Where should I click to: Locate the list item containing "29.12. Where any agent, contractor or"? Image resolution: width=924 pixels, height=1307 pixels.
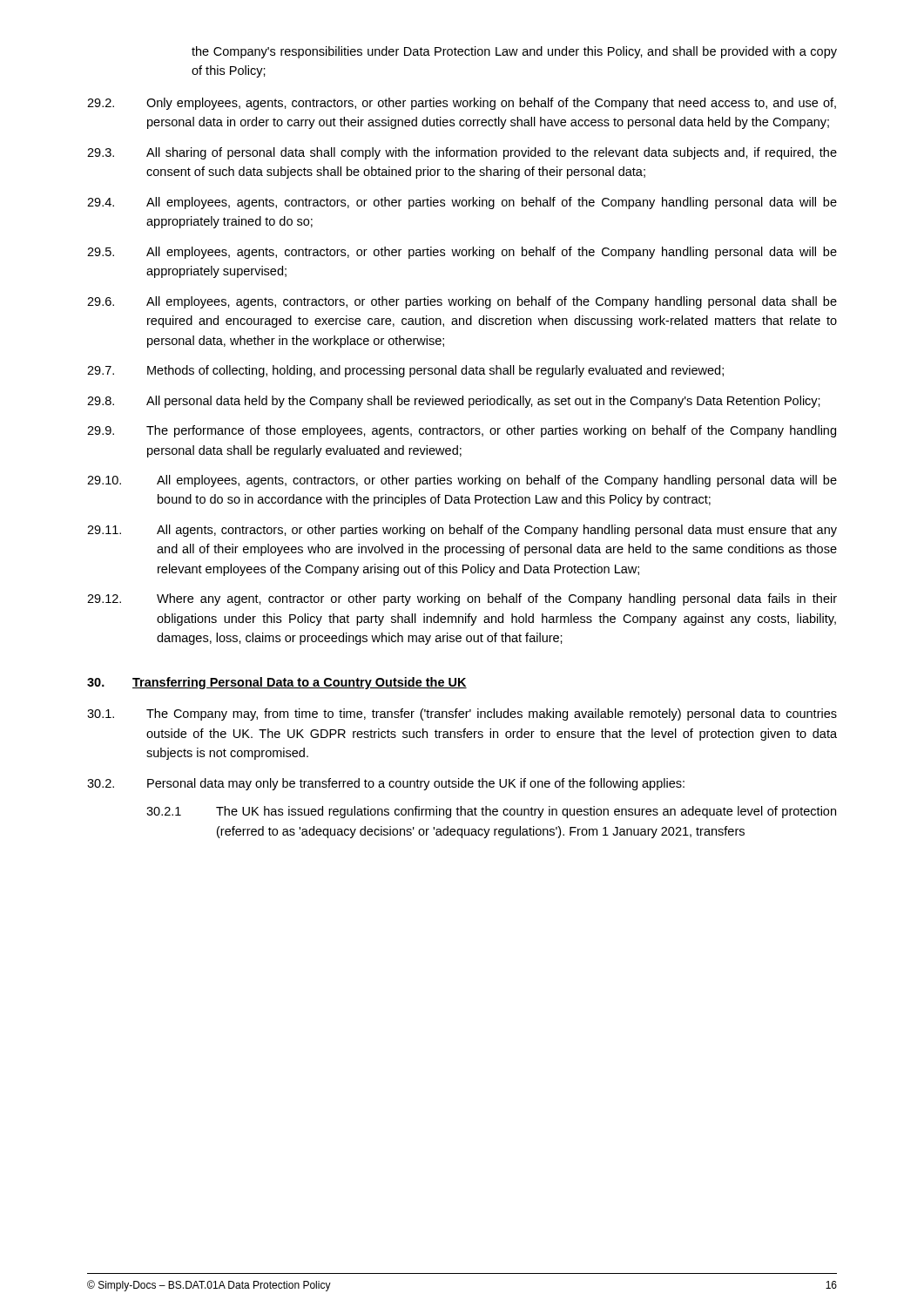(462, 619)
